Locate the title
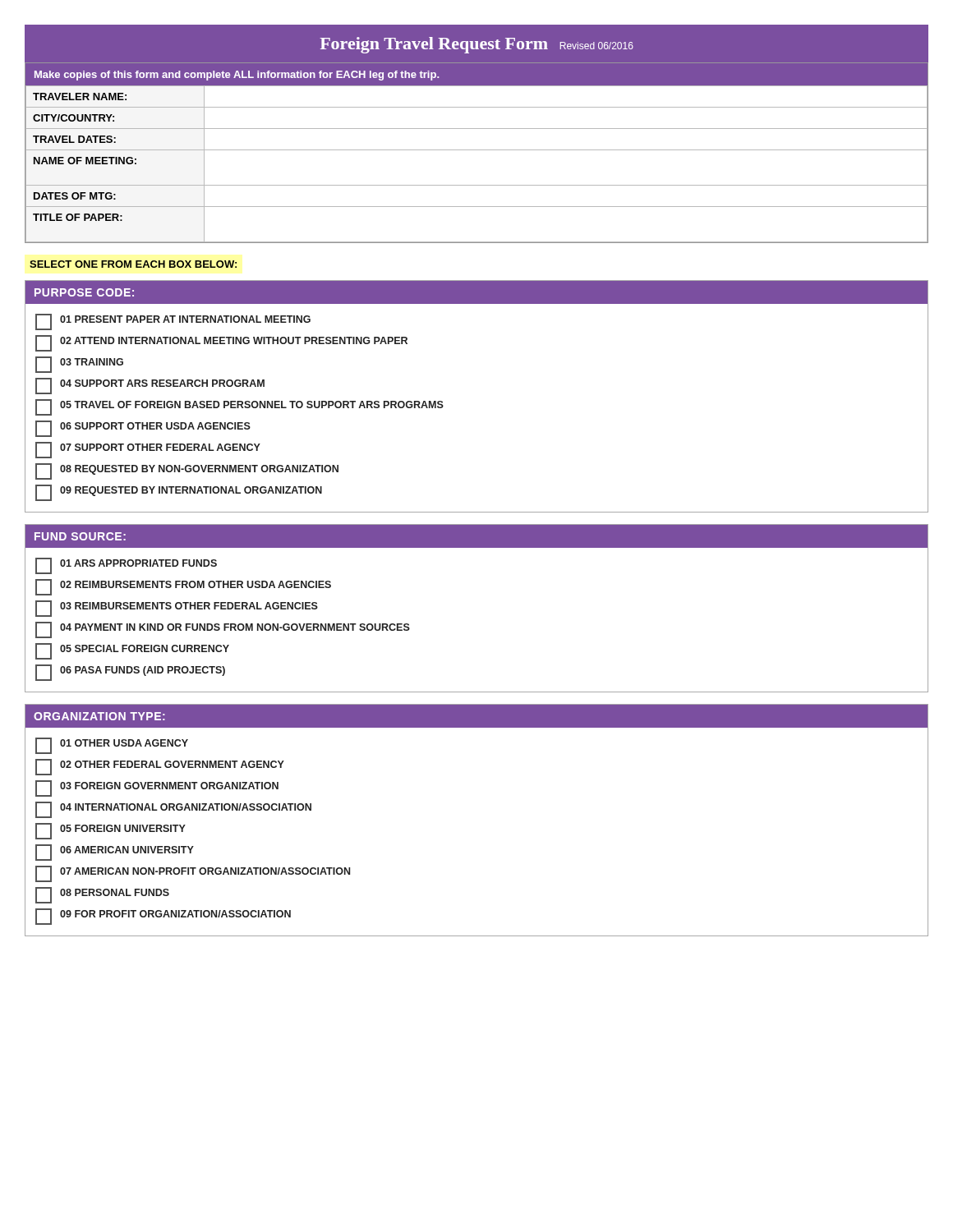The width and height of the screenshot is (953, 1232). point(476,43)
